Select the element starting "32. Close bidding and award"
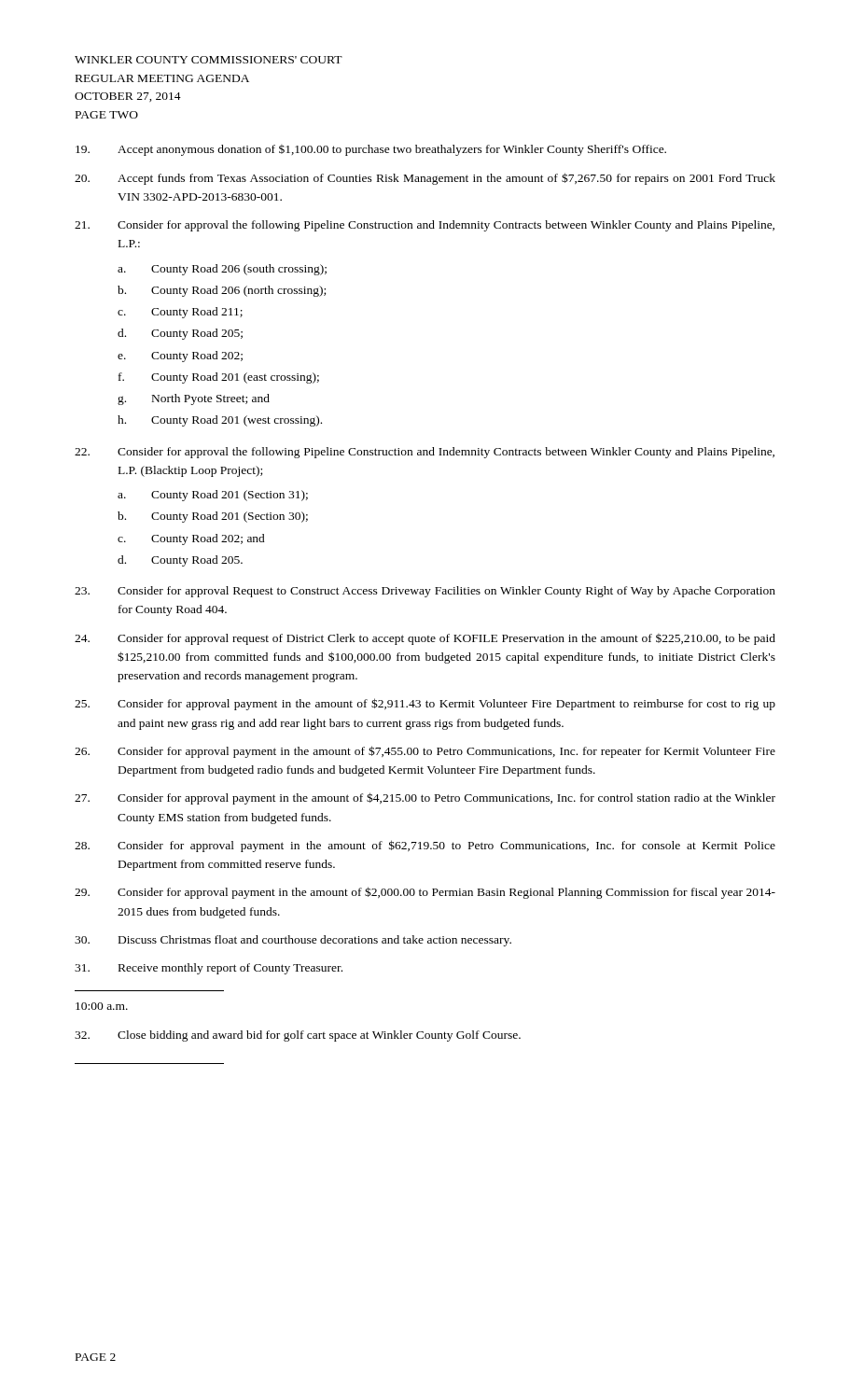Image resolution: width=850 pixels, height=1400 pixels. (x=425, y=1035)
